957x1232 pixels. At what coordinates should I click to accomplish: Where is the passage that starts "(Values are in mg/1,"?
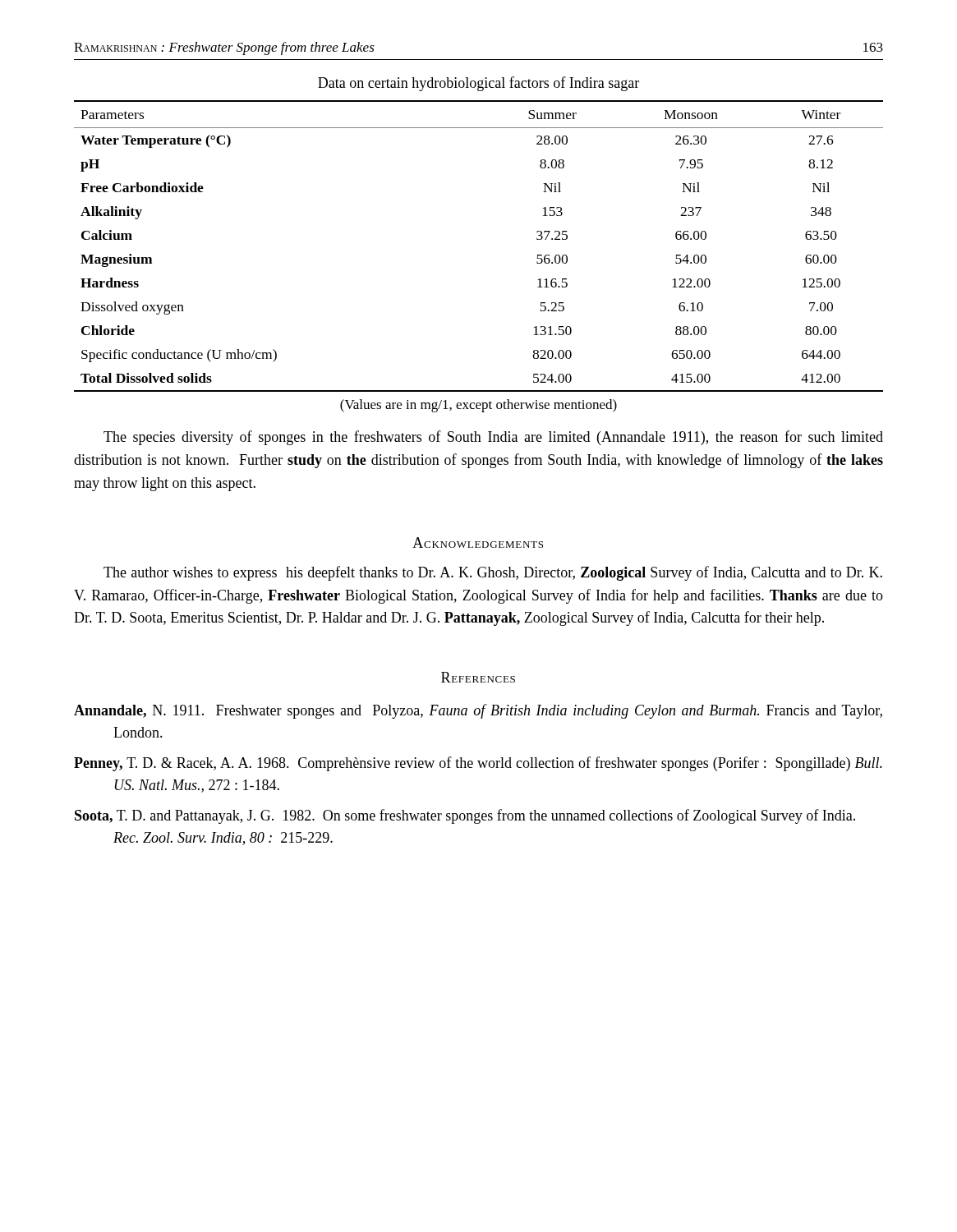tap(478, 405)
